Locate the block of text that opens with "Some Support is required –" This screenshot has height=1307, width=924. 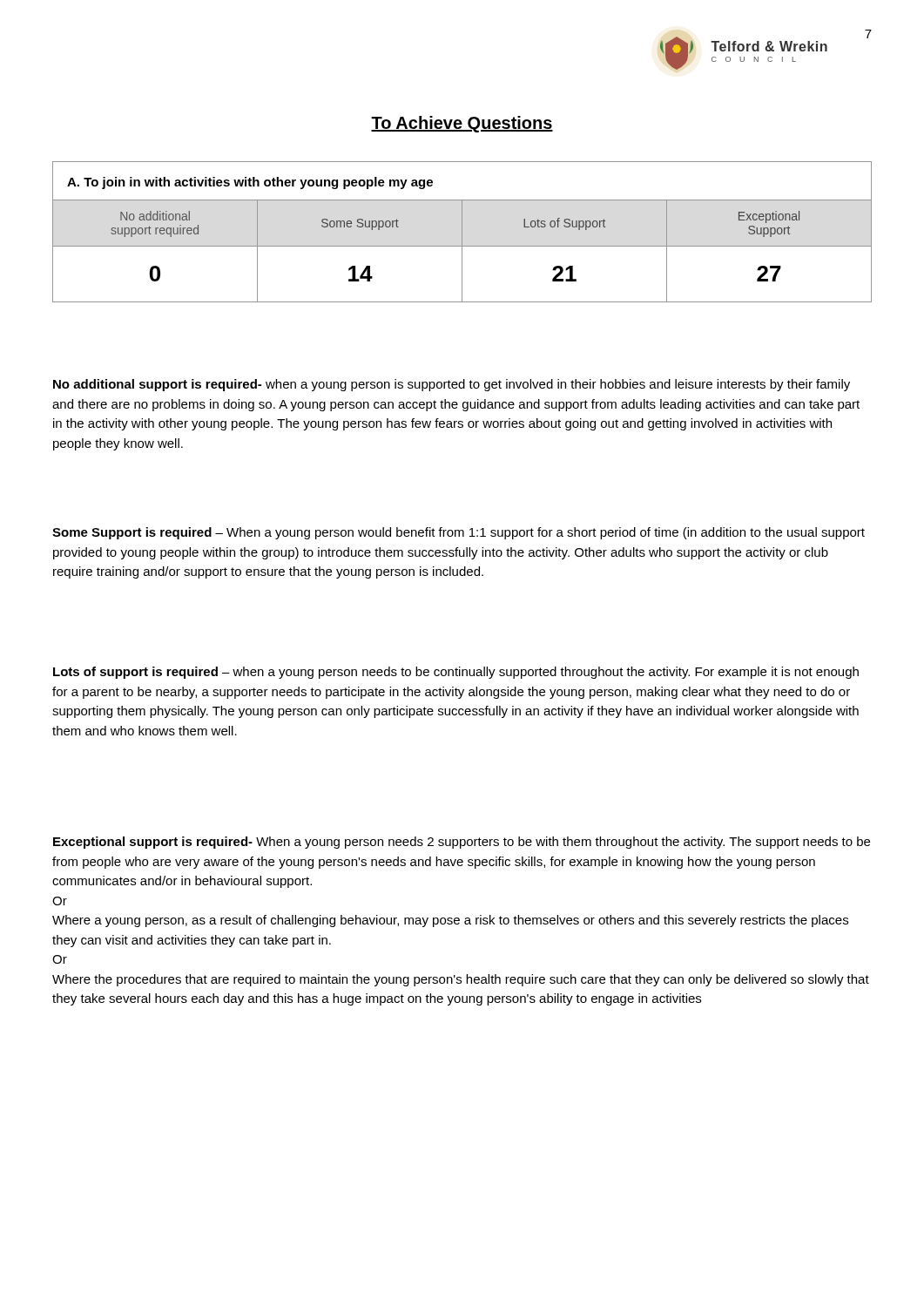point(462,552)
